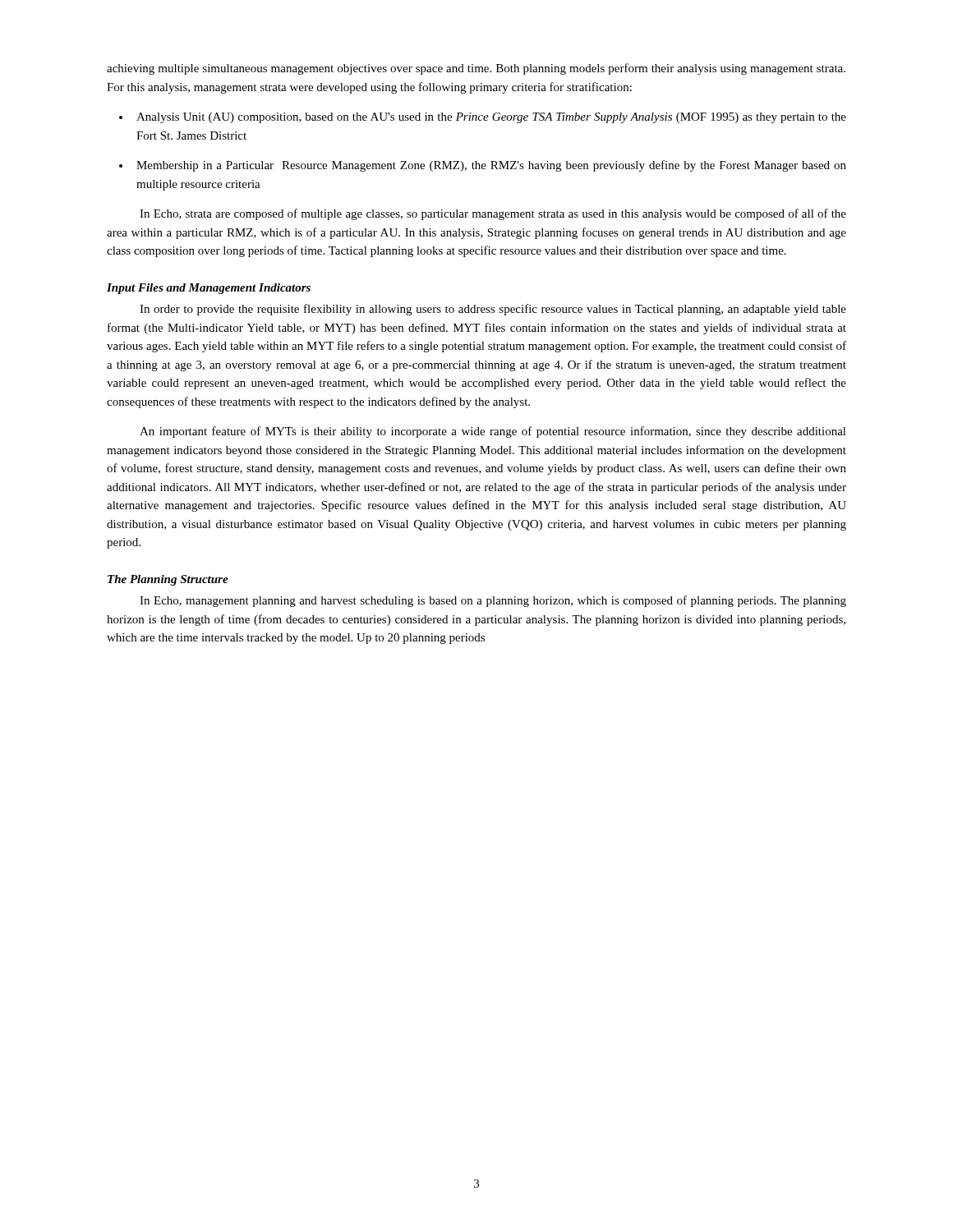Find the block on this page that starts "In Echo, management planning"
The height and width of the screenshot is (1232, 953).
click(476, 619)
